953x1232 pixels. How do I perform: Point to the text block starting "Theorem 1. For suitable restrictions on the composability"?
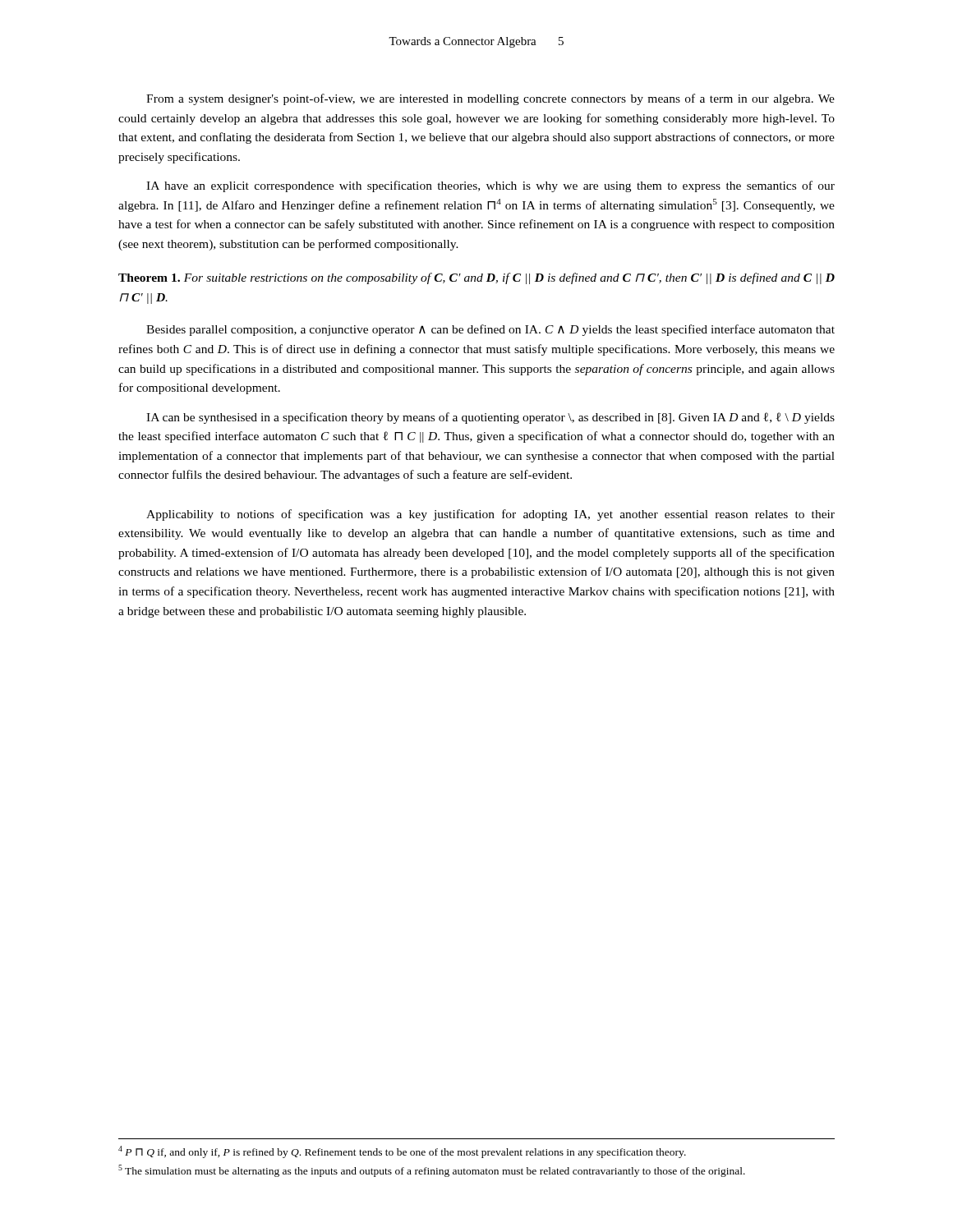tap(476, 287)
